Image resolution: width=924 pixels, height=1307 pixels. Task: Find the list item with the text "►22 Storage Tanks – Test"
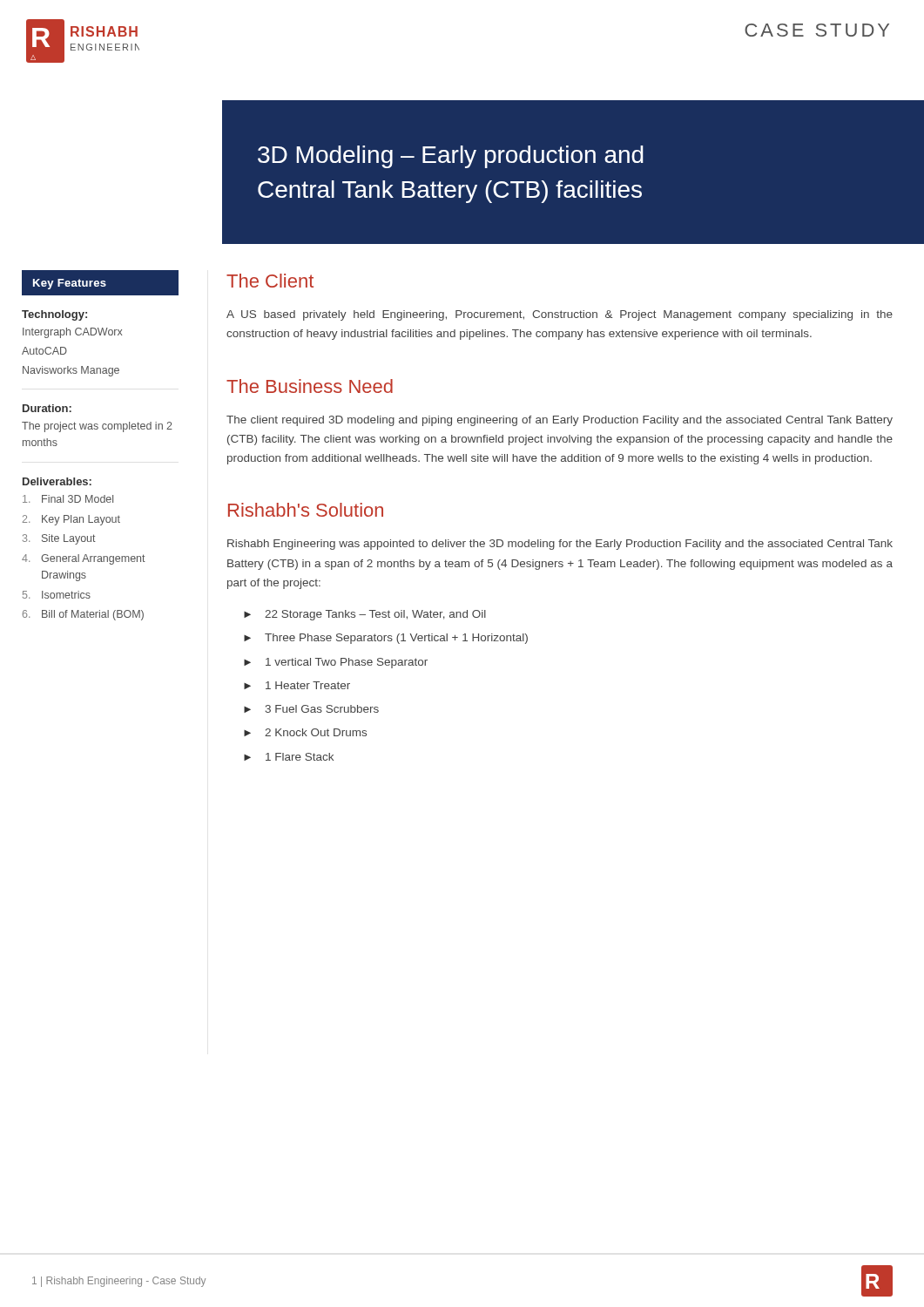[x=364, y=615]
